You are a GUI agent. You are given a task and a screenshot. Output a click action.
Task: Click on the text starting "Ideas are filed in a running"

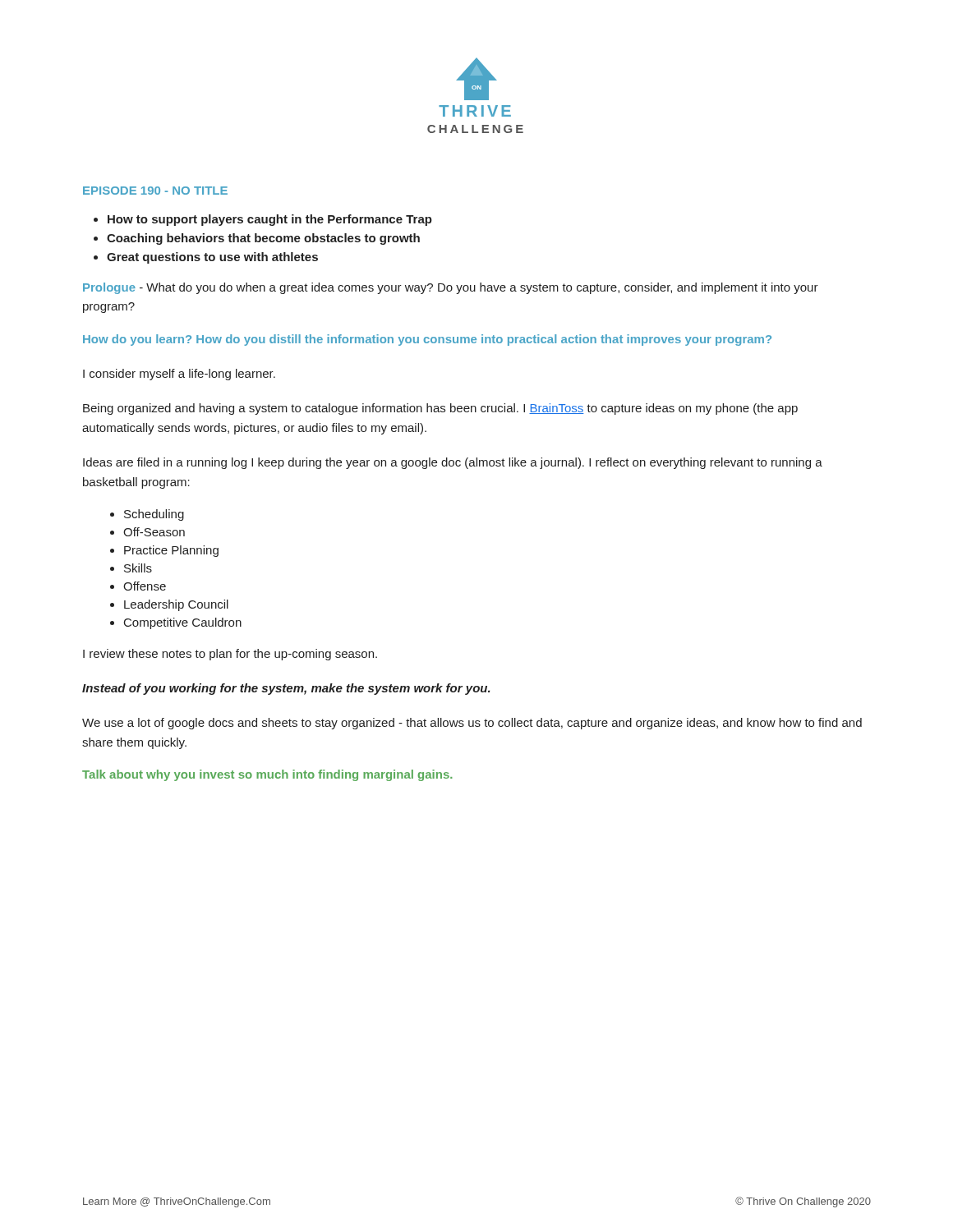point(452,471)
